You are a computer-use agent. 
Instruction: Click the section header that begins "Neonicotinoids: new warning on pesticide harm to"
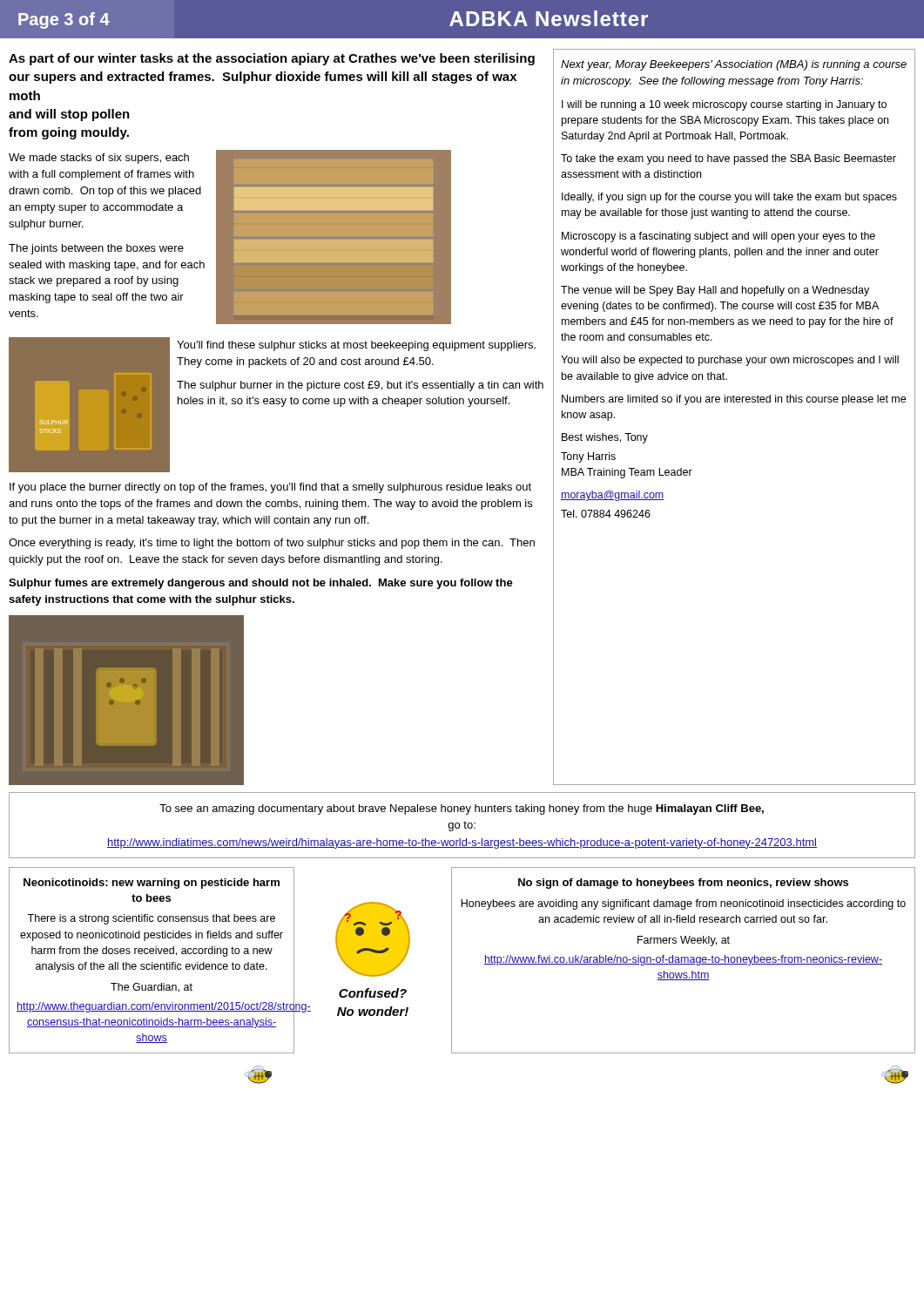[152, 890]
